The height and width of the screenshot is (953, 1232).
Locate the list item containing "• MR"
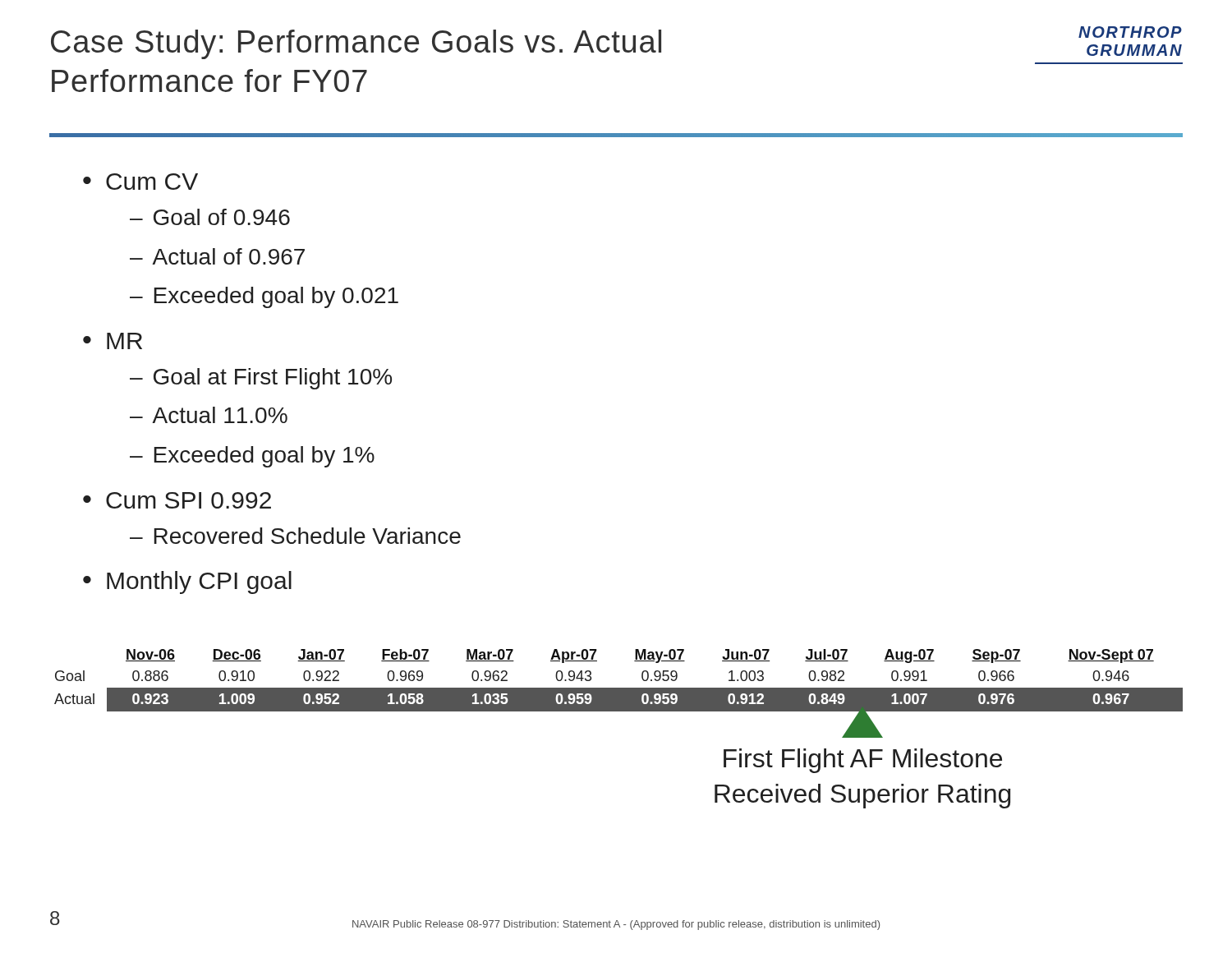pos(113,340)
